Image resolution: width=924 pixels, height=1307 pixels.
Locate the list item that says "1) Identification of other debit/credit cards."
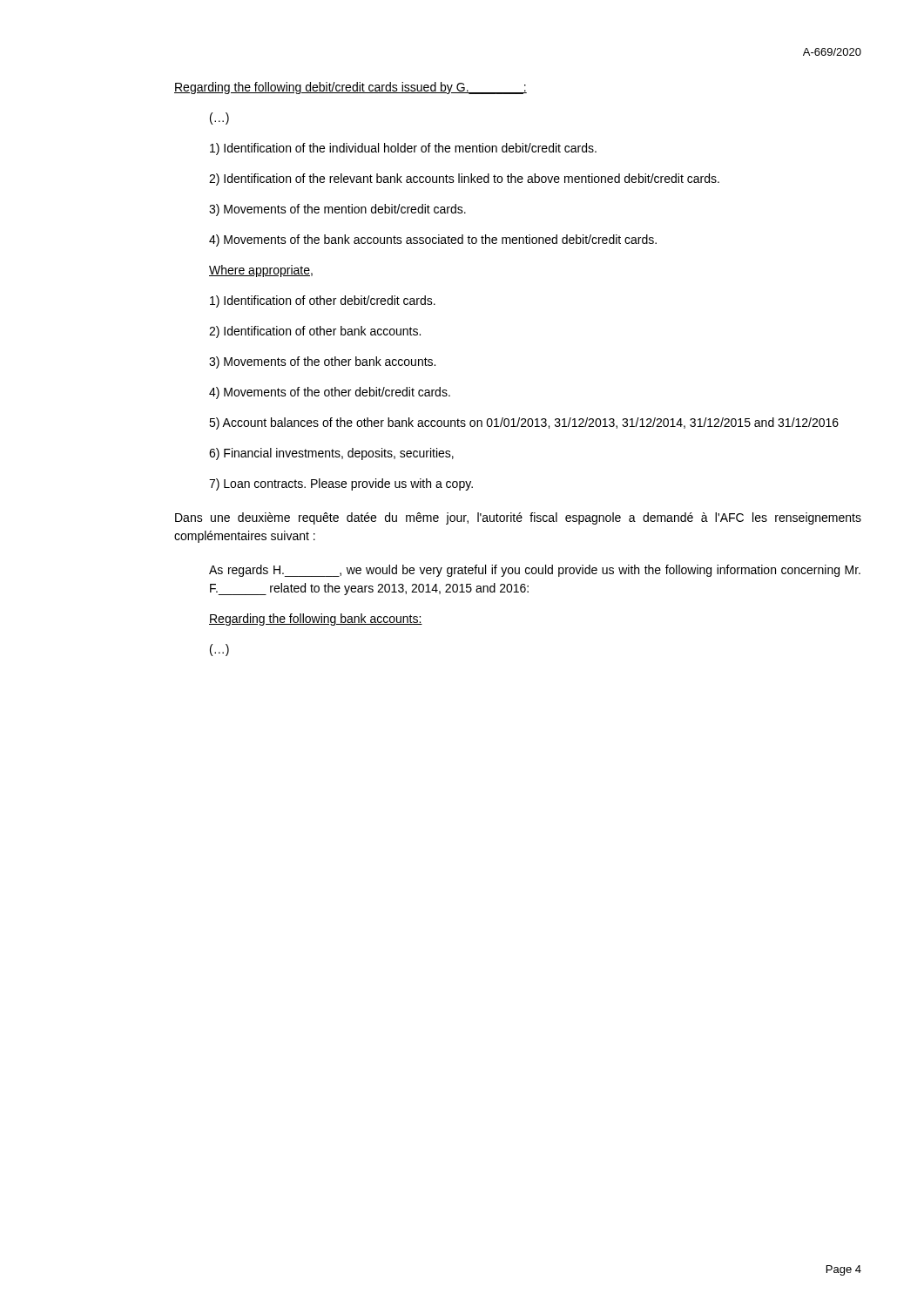coord(323,301)
